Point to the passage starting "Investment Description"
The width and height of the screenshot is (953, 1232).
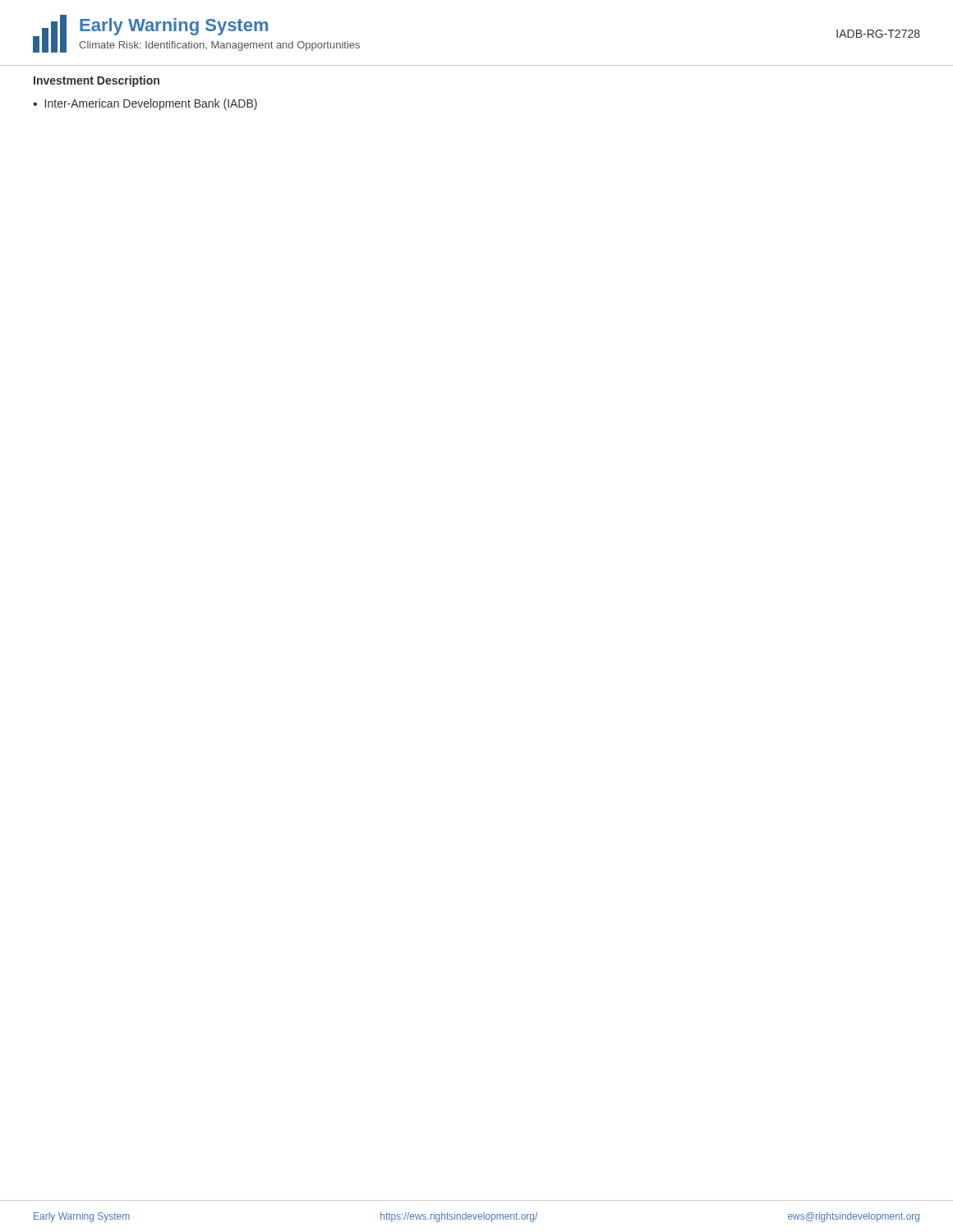(x=96, y=81)
